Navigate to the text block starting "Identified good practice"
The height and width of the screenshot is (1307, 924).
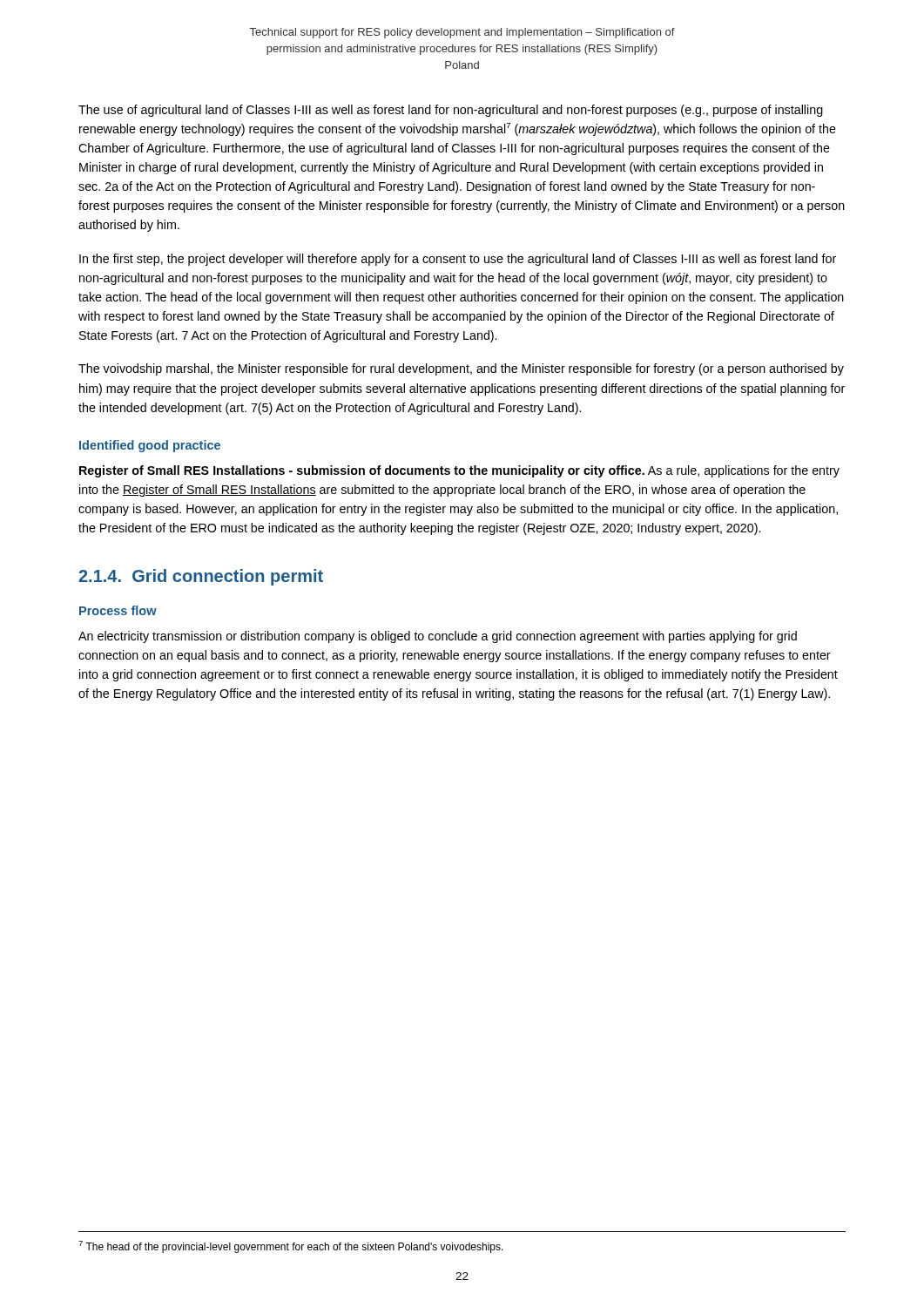point(150,445)
